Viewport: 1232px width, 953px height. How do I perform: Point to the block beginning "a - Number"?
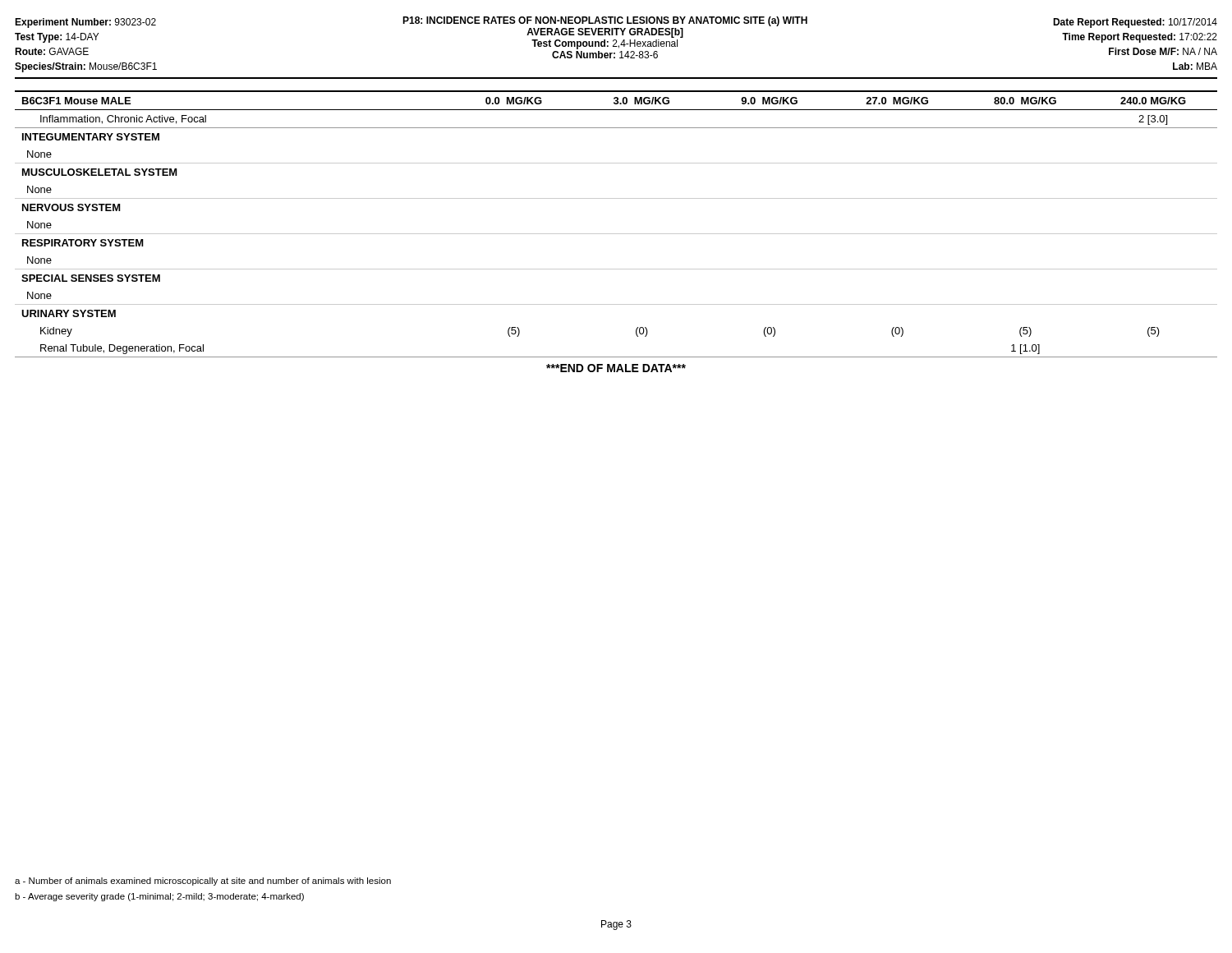point(203,882)
